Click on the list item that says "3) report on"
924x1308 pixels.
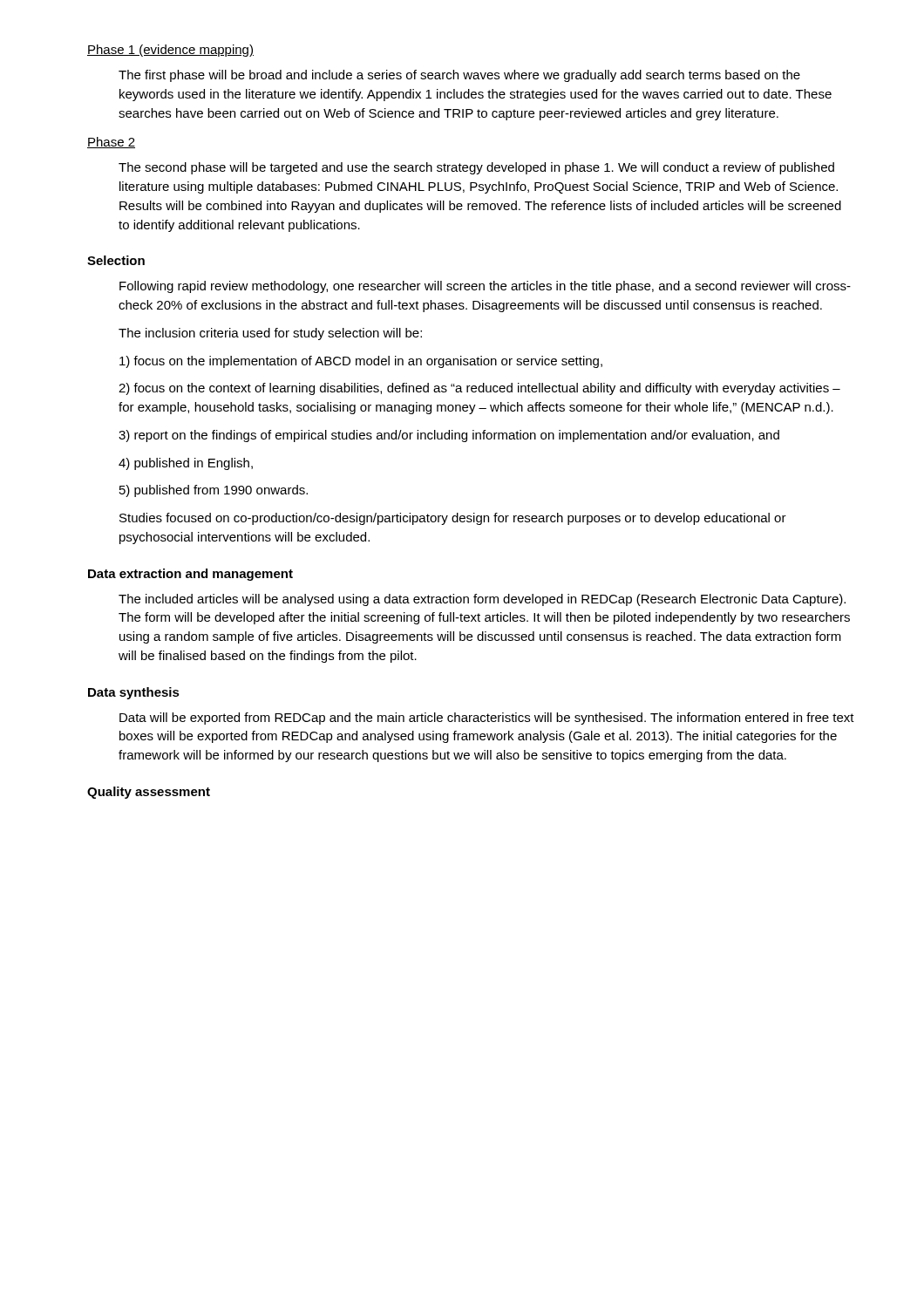pos(449,434)
